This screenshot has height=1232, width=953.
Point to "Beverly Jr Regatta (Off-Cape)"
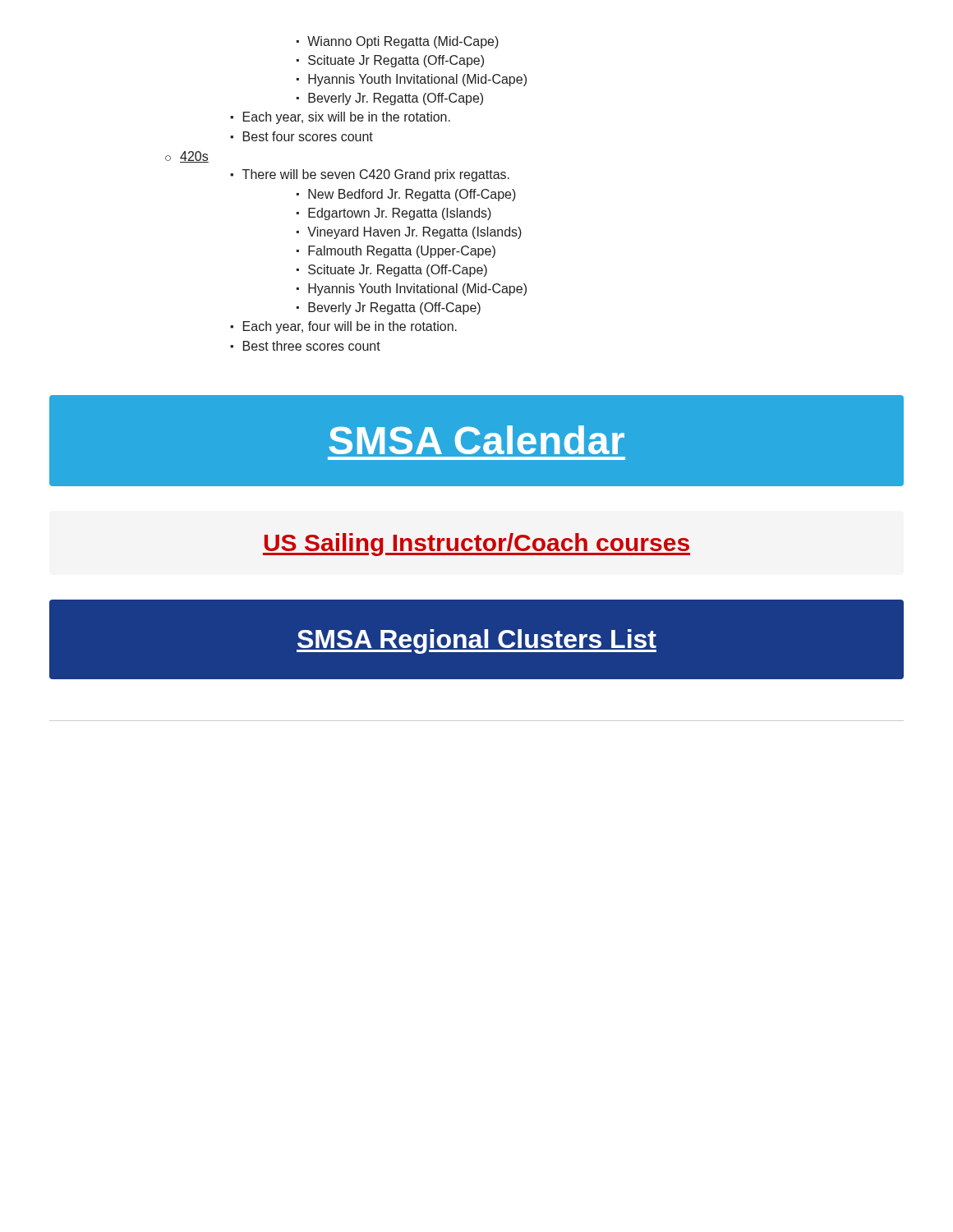[x=394, y=308]
